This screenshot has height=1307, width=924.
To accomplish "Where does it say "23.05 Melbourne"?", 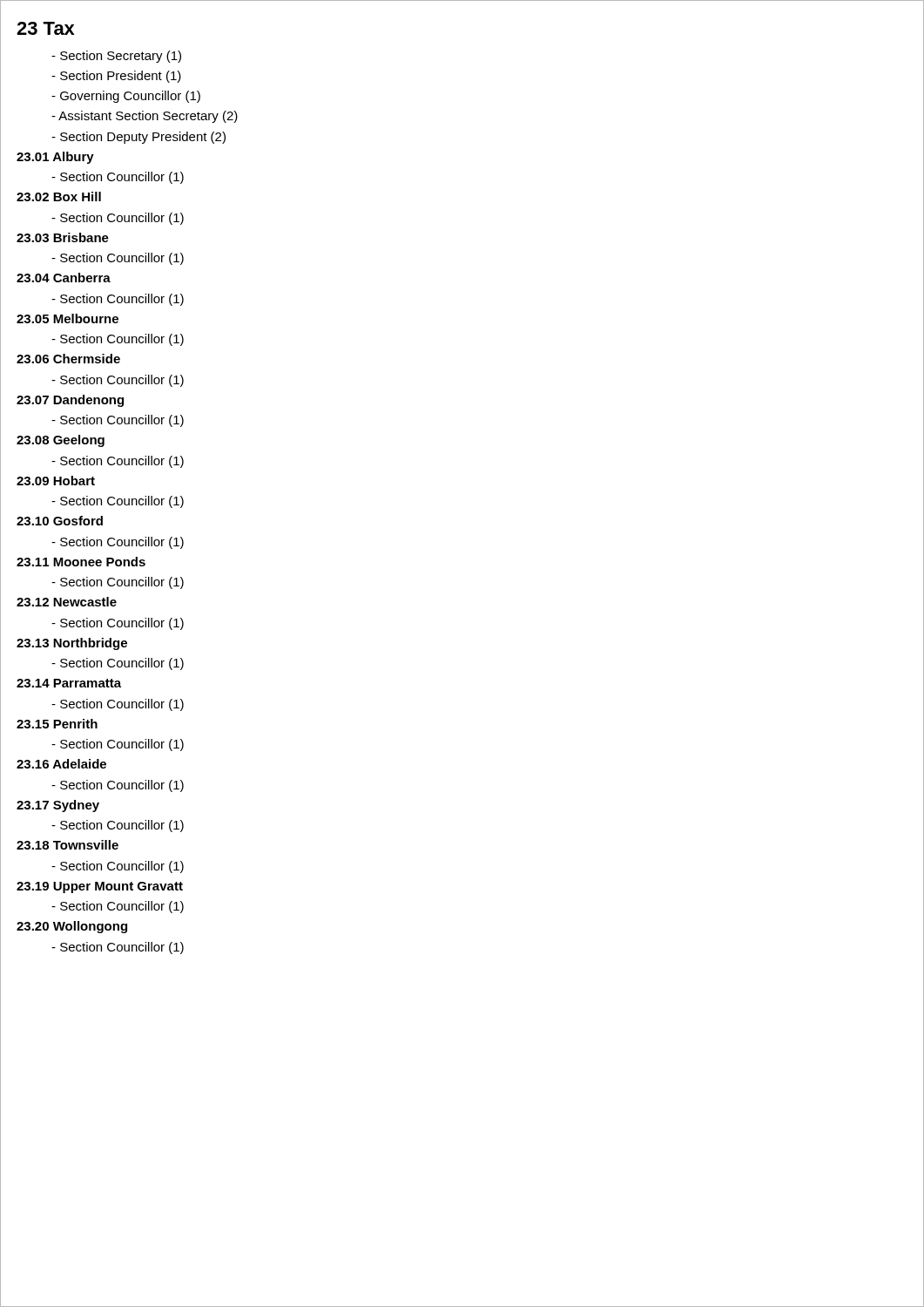I will [x=68, y=318].
